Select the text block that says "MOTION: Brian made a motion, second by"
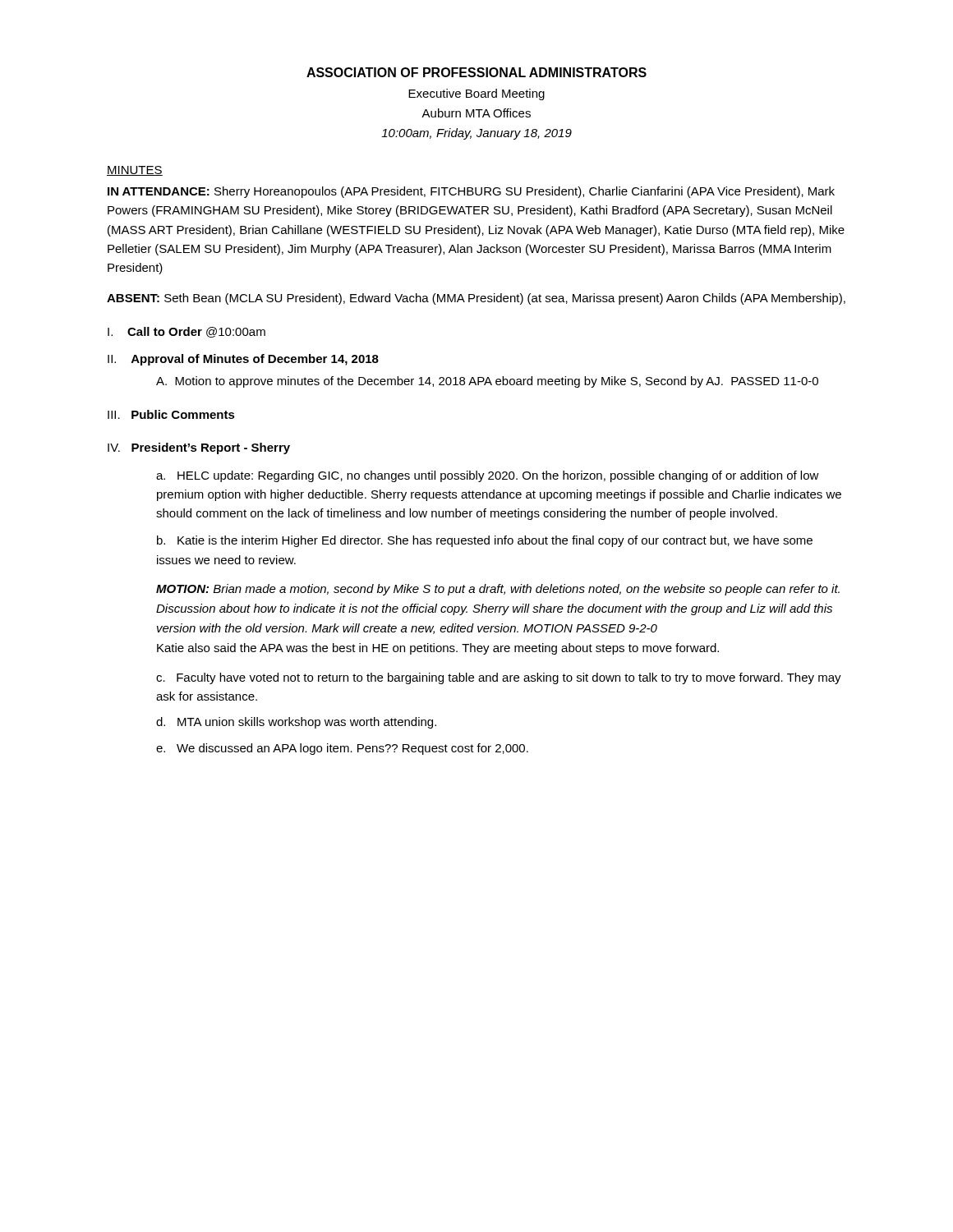This screenshot has width=953, height=1232. coord(499,618)
